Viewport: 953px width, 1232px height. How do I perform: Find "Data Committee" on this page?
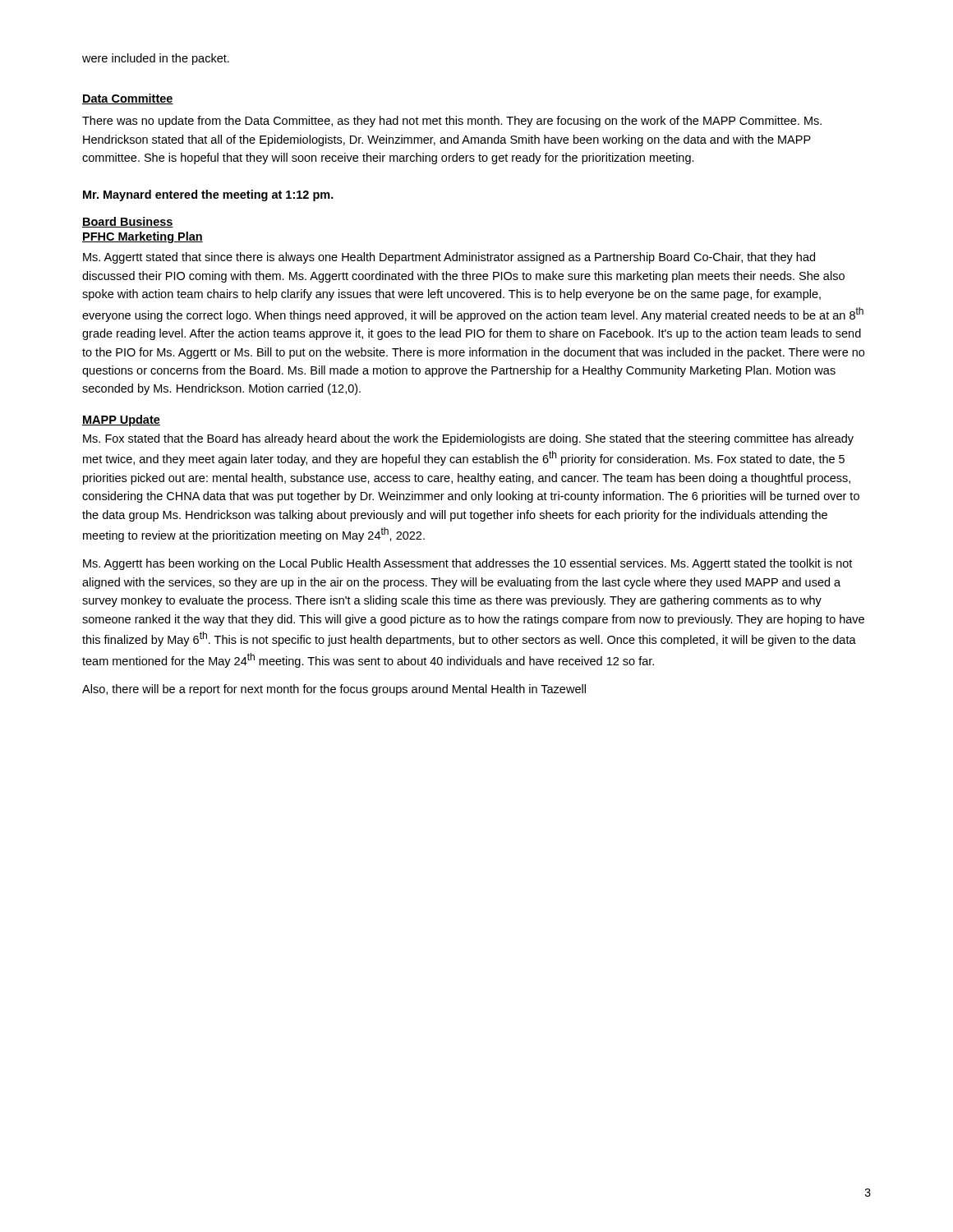click(128, 99)
